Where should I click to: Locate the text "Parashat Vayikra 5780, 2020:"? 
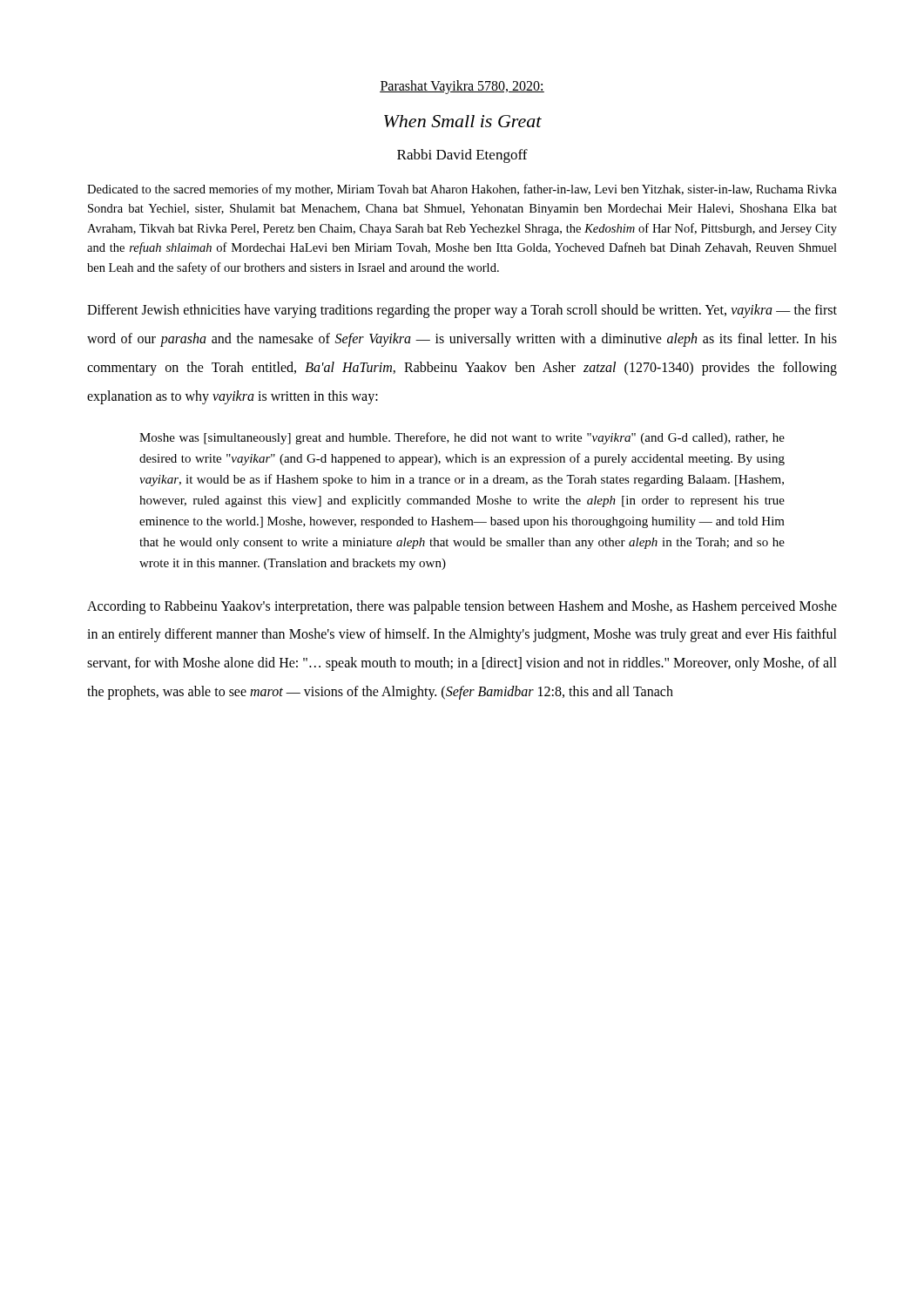462,86
